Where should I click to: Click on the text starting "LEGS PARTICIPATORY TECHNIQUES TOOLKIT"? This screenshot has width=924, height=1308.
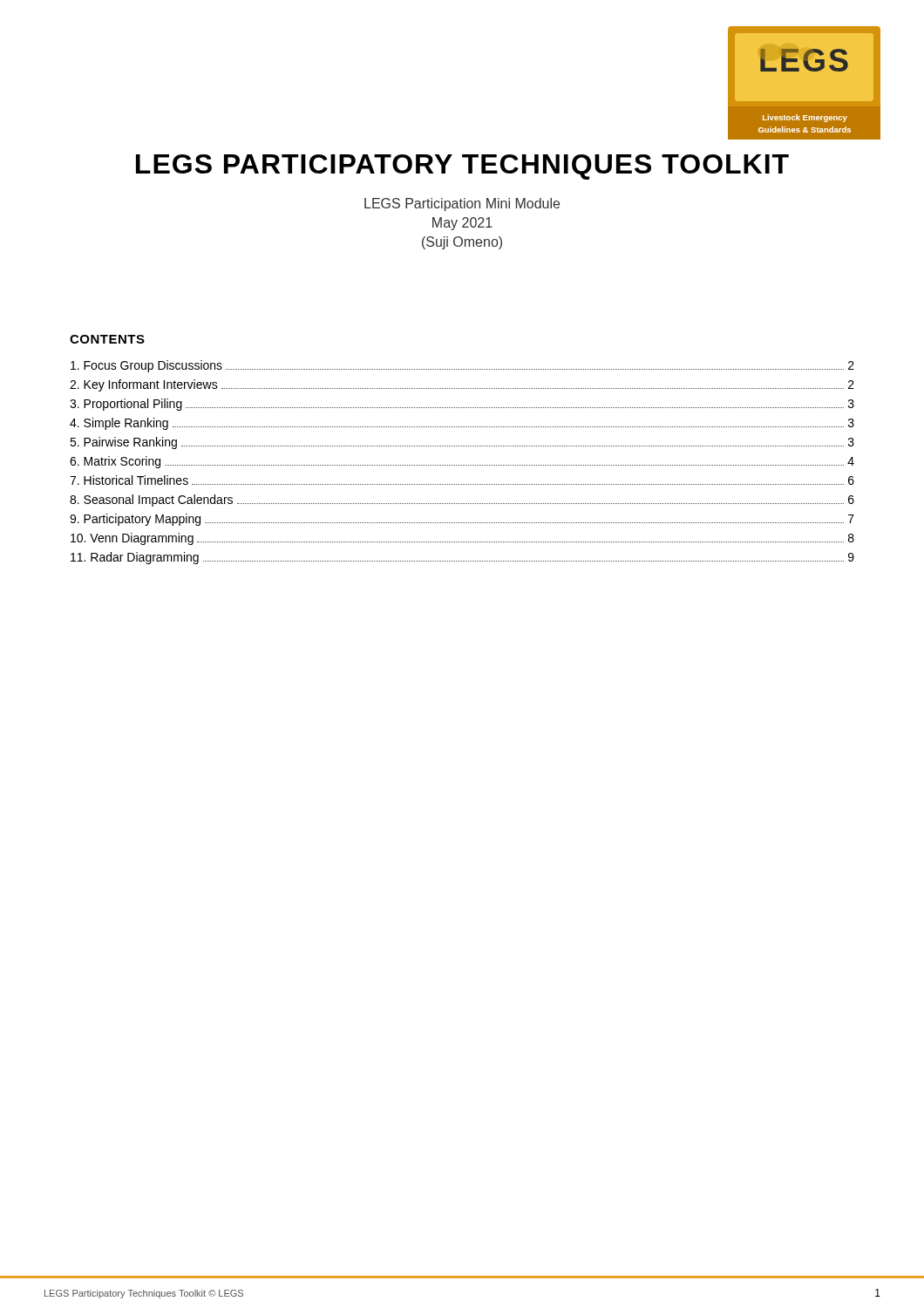[x=462, y=164]
